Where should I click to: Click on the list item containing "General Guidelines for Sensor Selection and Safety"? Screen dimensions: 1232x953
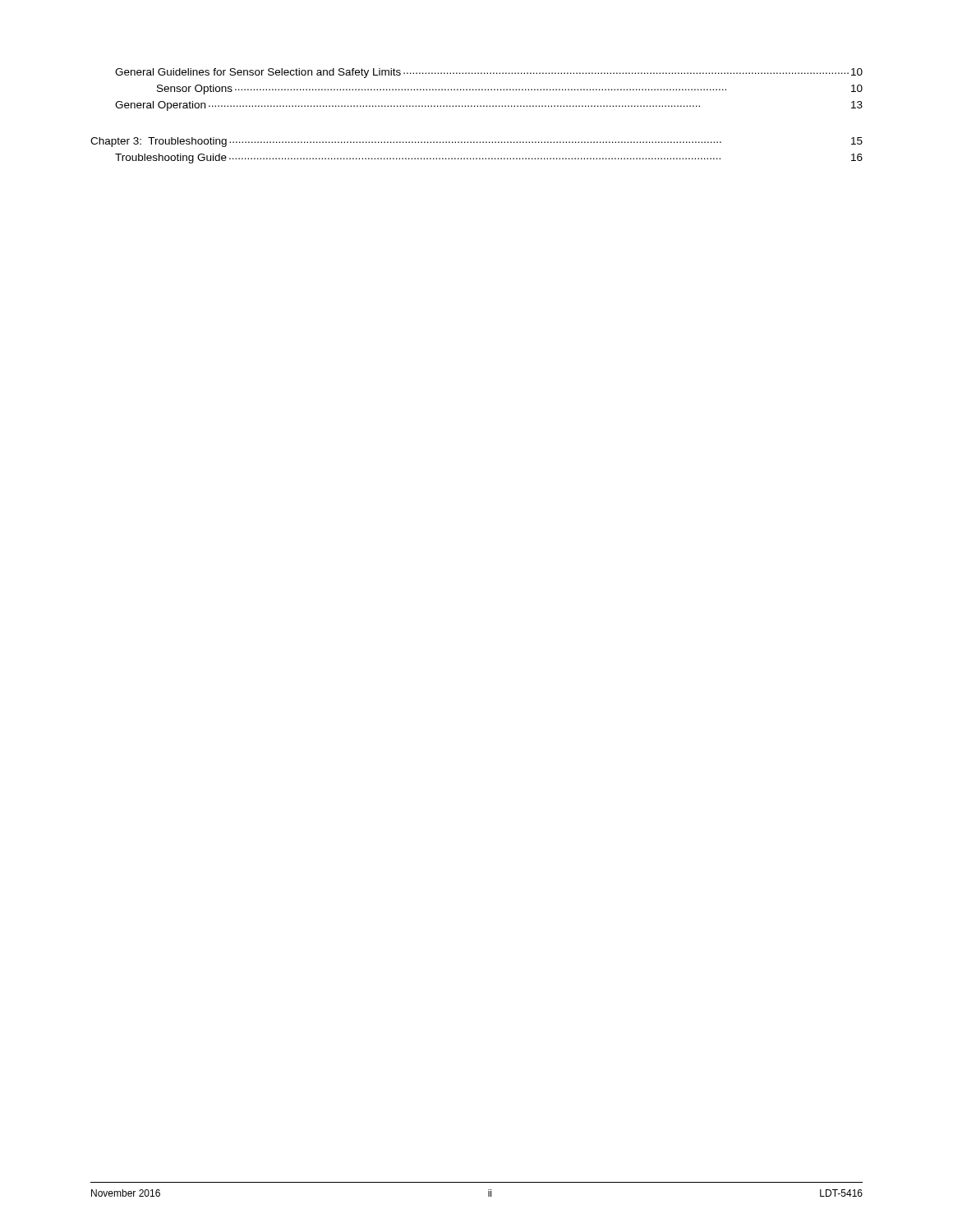click(x=489, y=72)
